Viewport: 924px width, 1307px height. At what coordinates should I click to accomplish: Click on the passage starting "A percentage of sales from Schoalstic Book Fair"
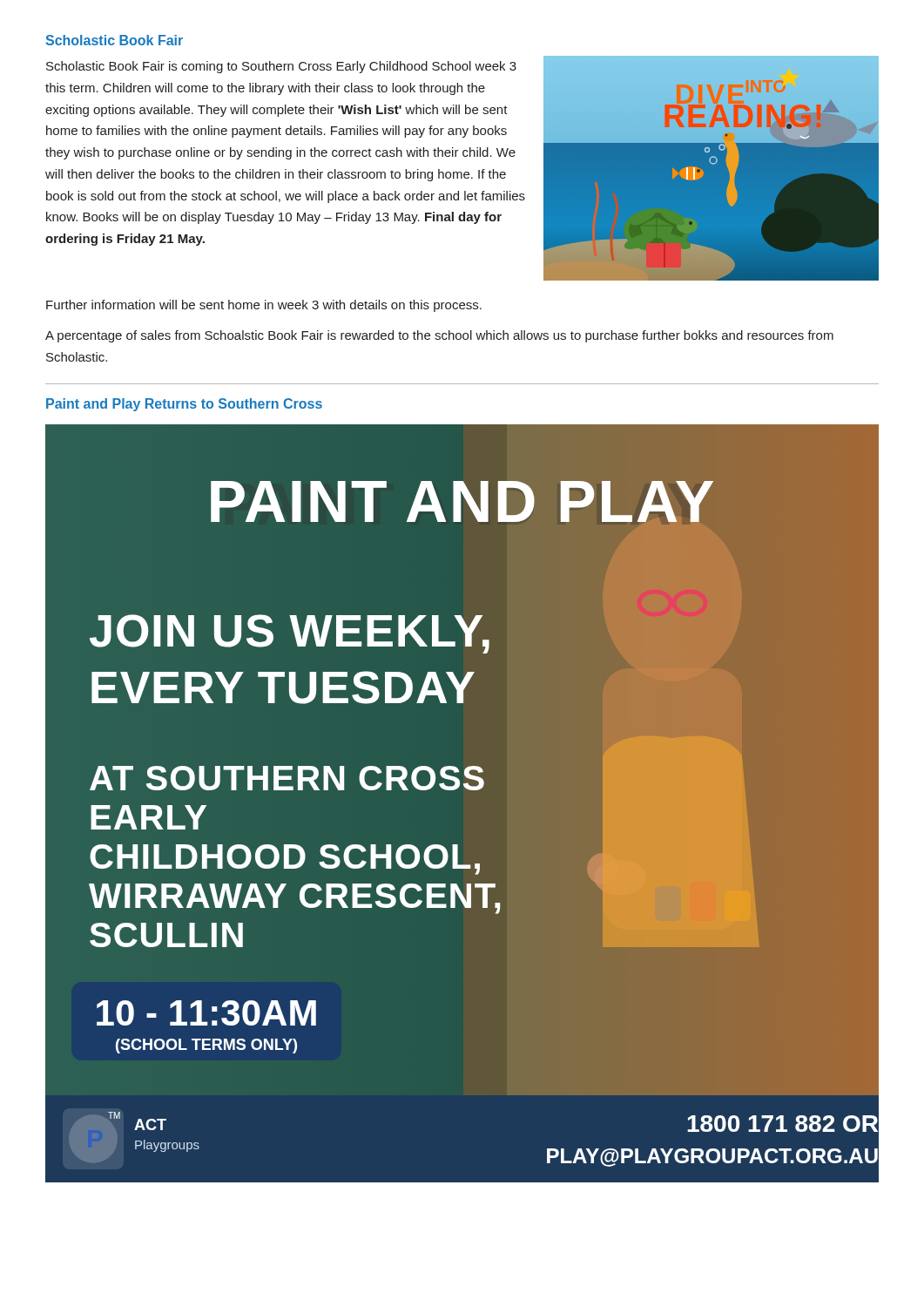(440, 346)
